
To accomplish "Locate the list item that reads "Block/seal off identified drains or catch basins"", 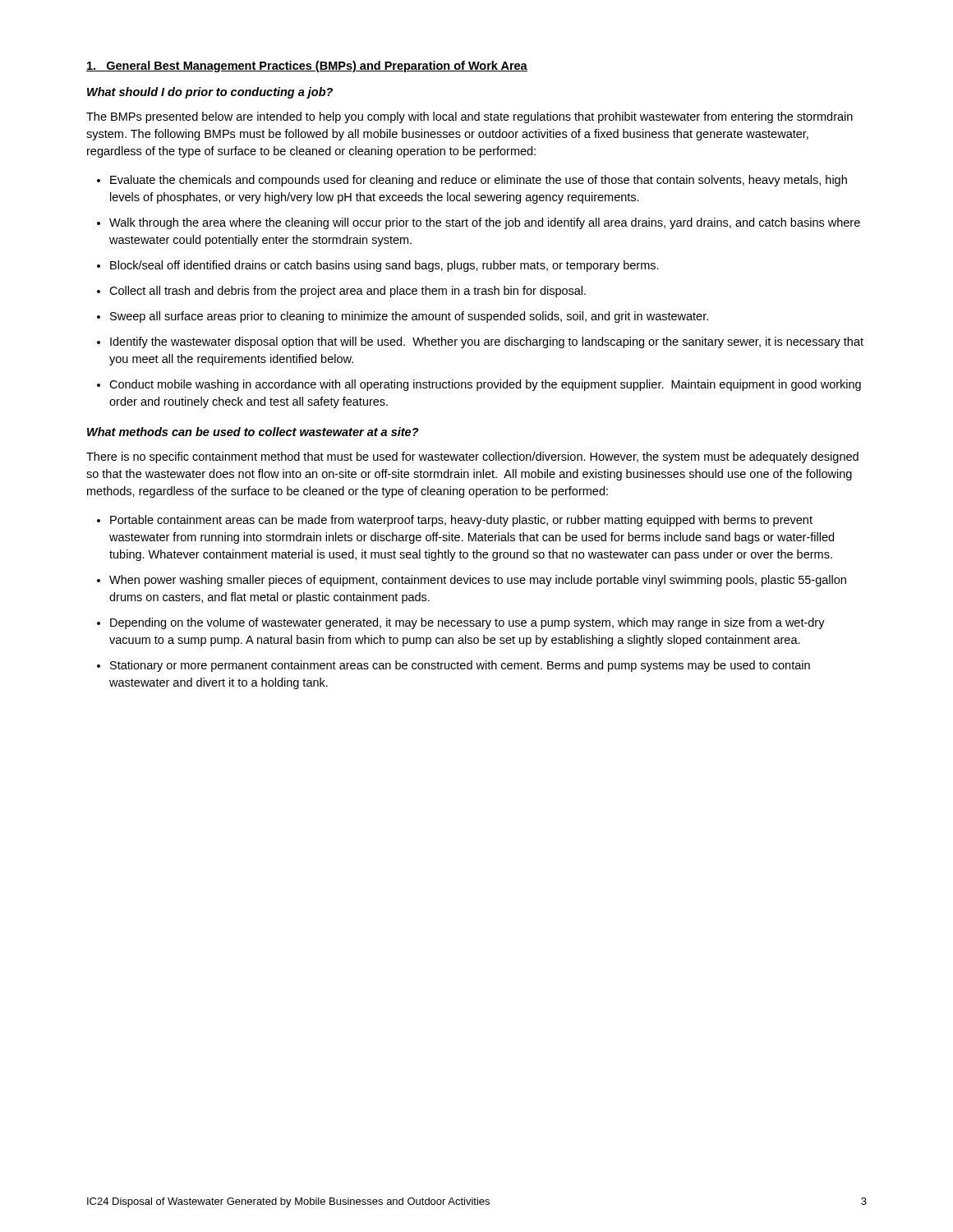I will pyautogui.click(x=384, y=265).
